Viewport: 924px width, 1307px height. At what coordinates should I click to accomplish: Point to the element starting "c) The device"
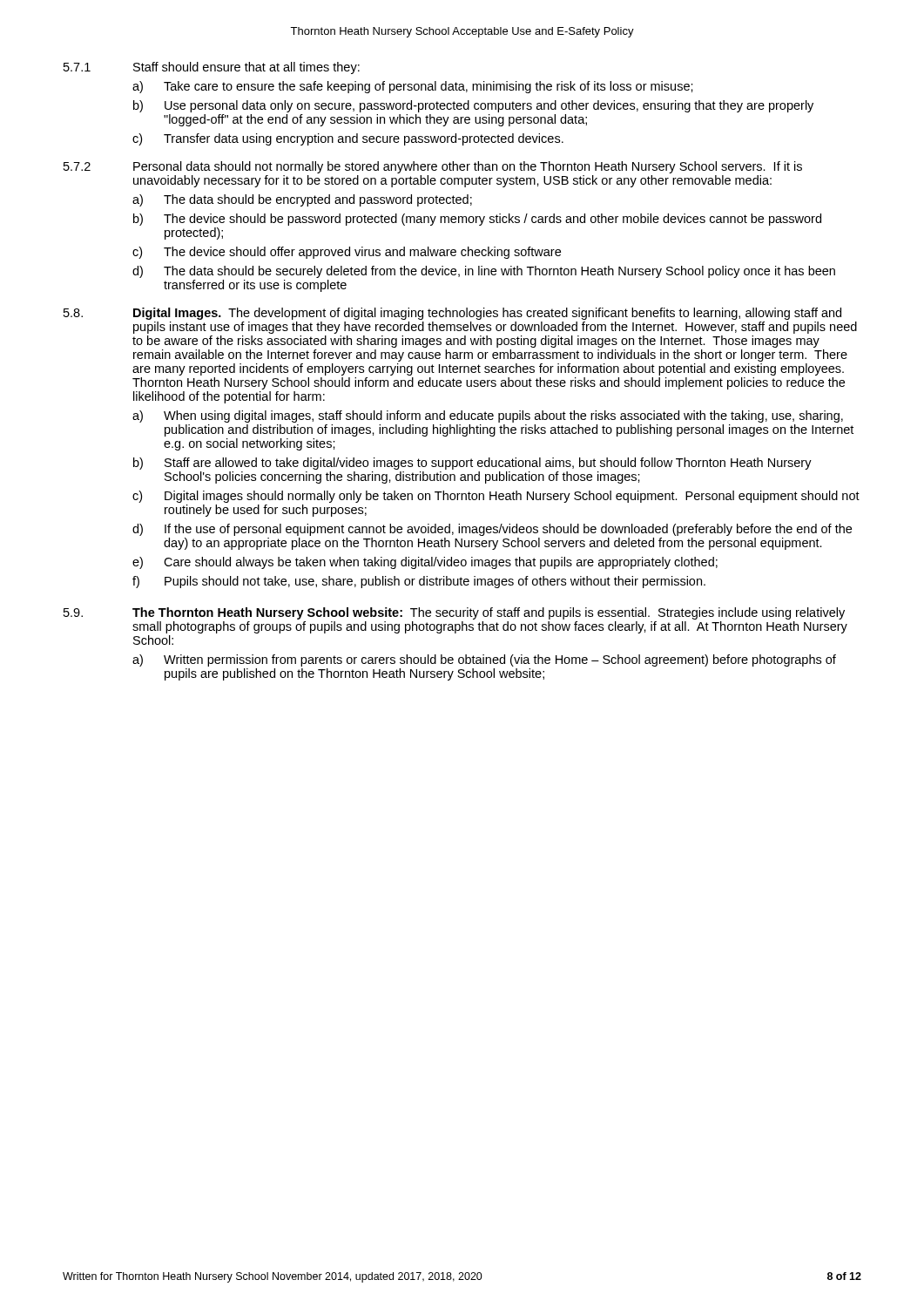[x=497, y=252]
